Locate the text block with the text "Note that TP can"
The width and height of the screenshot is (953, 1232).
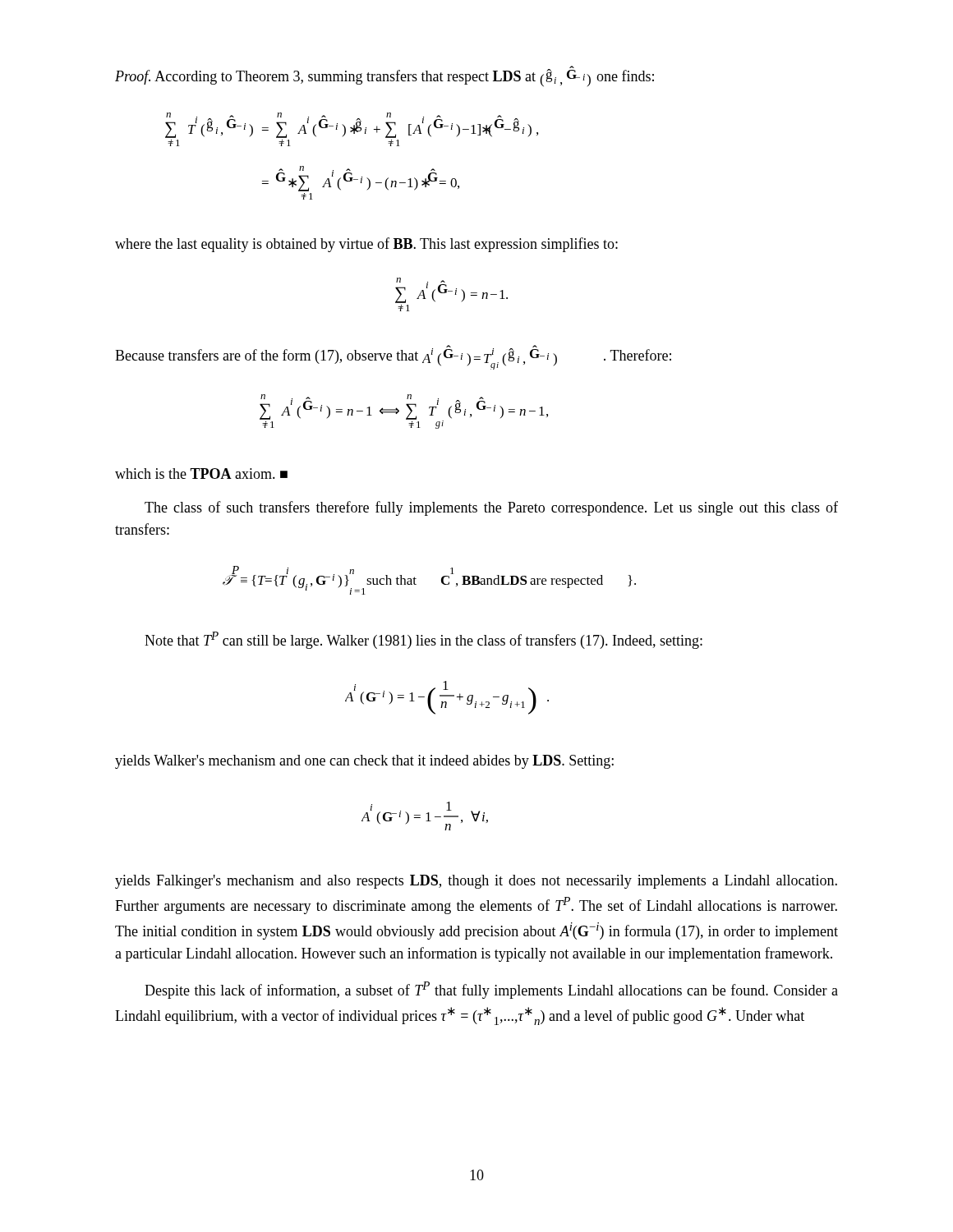(x=476, y=639)
